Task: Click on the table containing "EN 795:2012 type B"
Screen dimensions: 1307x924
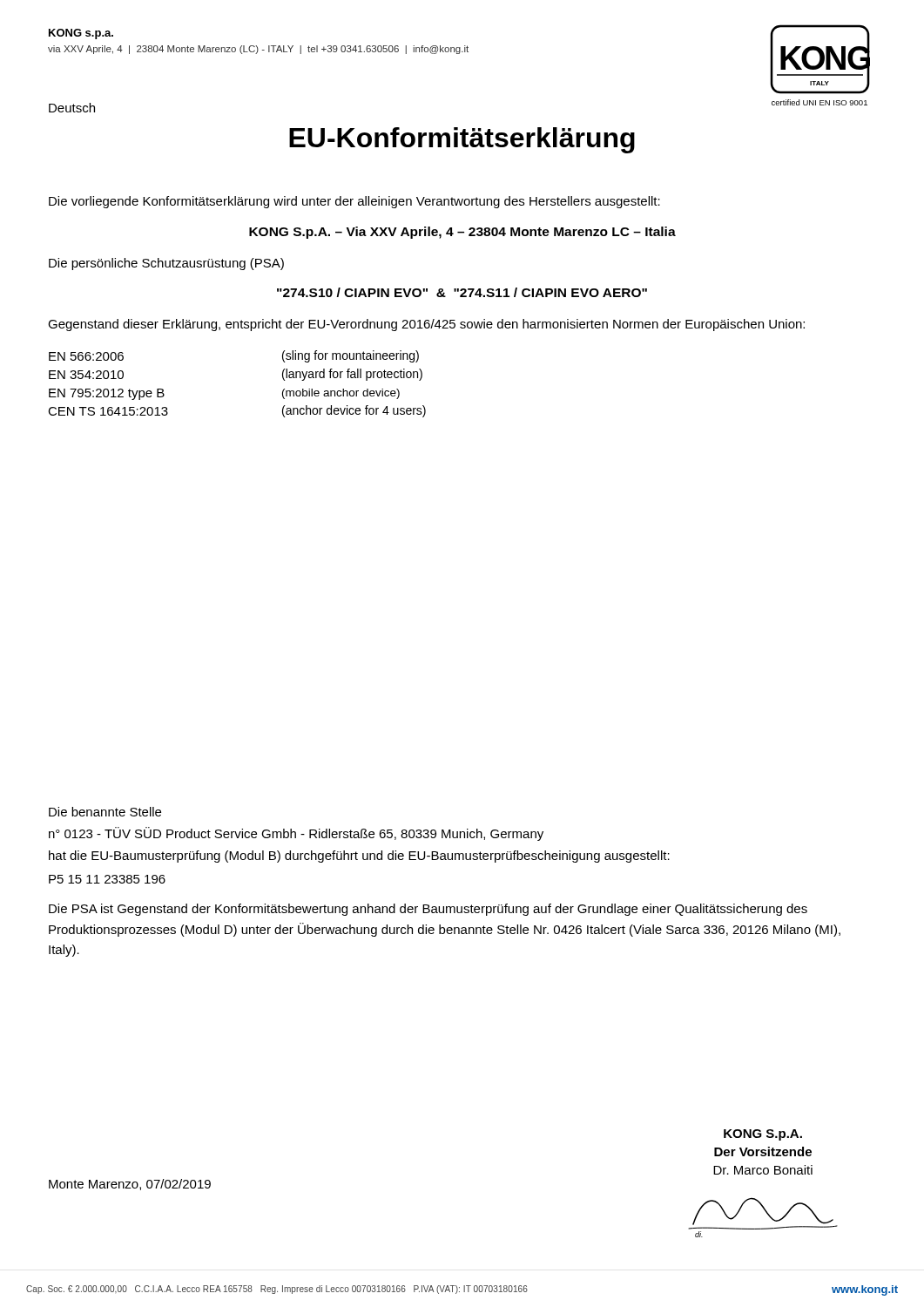Action: tap(462, 383)
